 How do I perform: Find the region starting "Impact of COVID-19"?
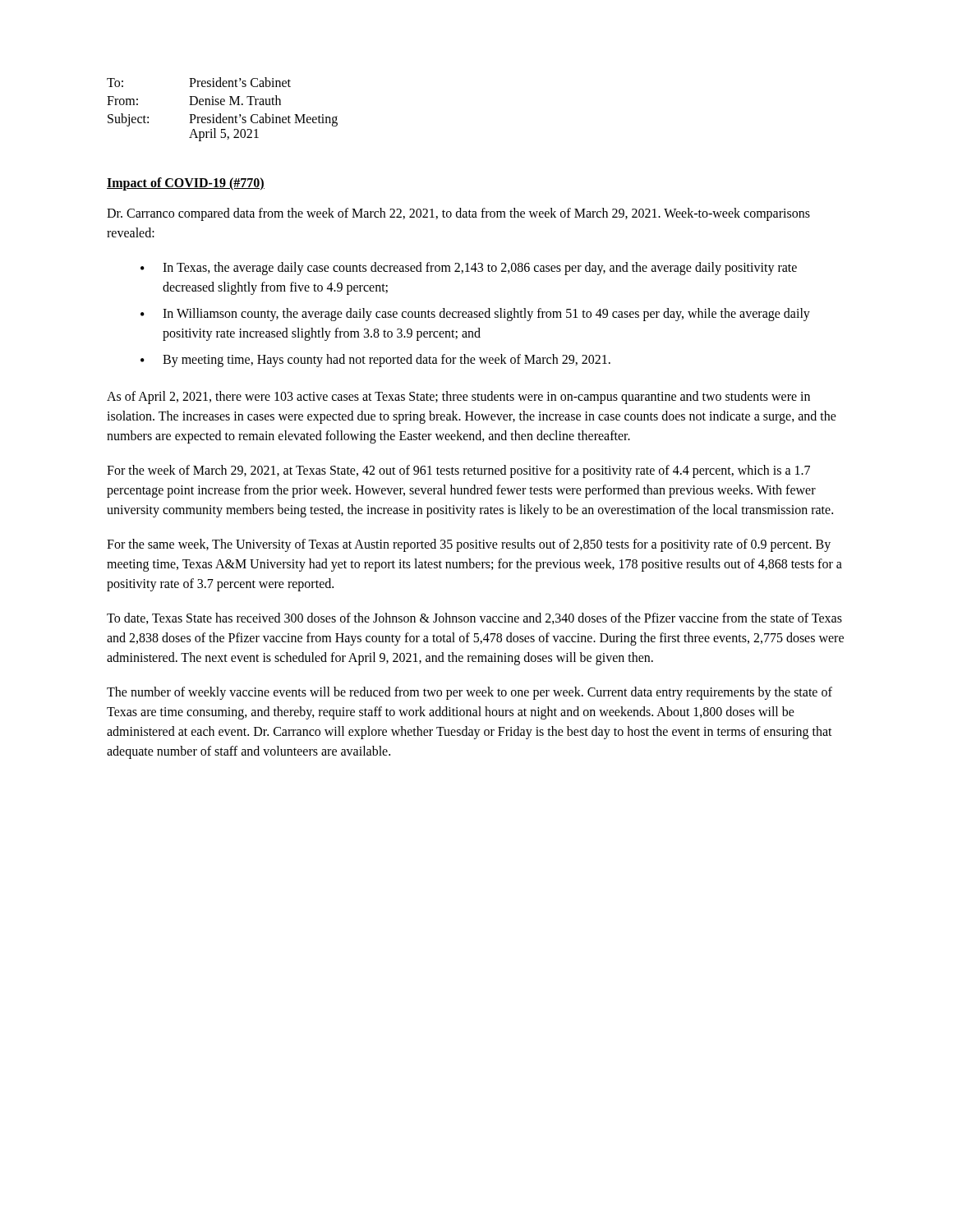(x=186, y=183)
